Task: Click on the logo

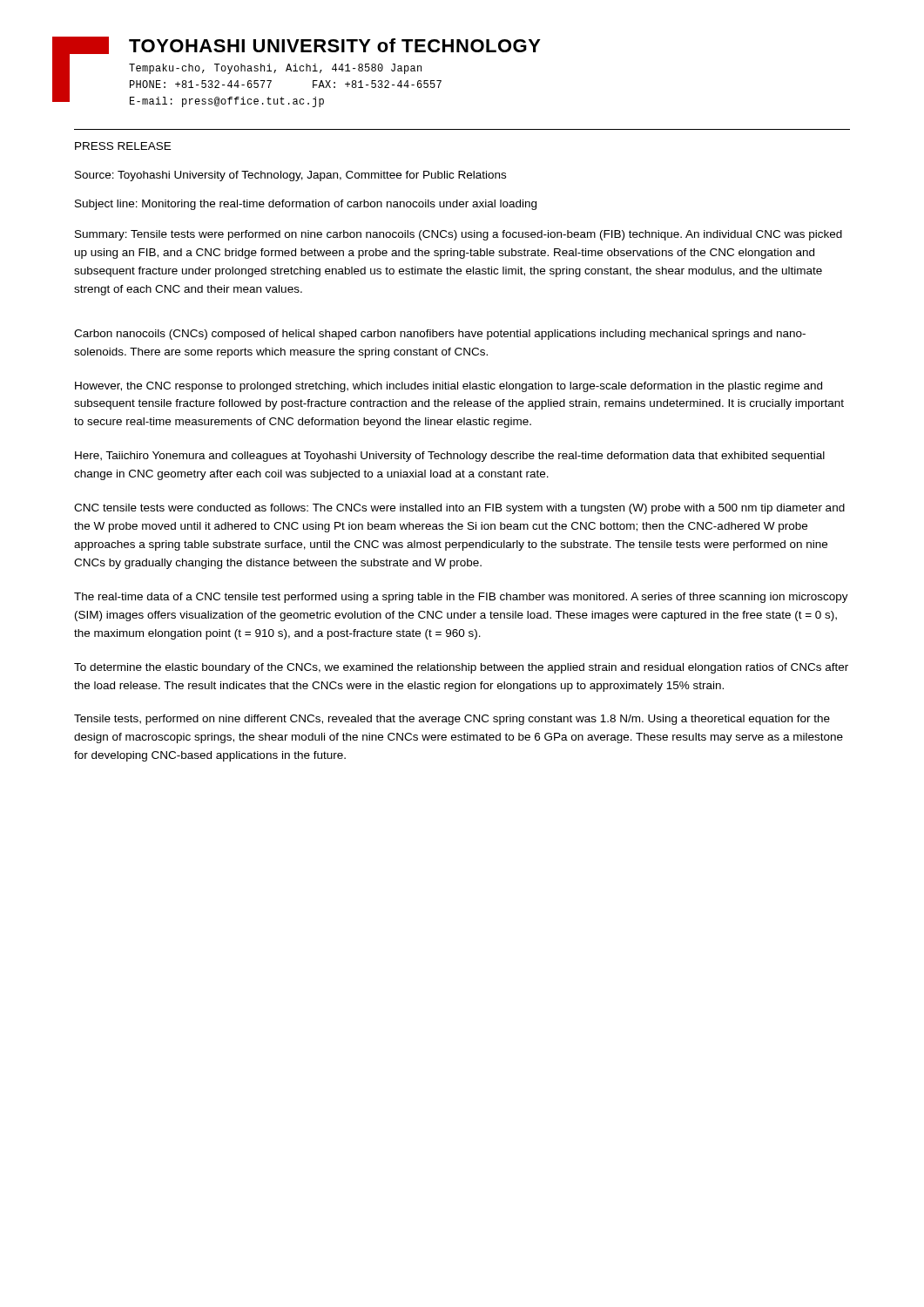Action: click(83, 71)
